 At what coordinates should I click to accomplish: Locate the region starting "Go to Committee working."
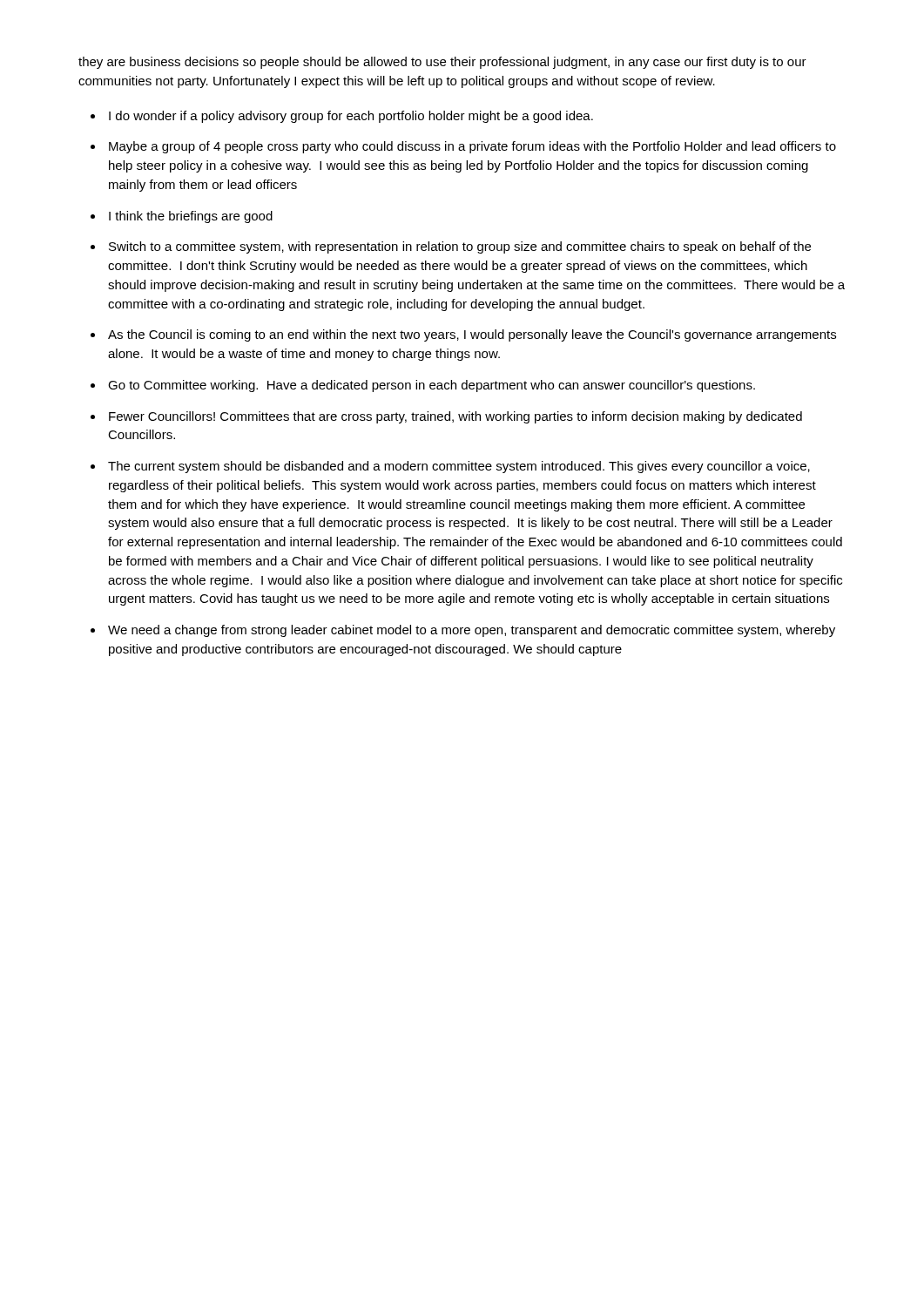click(432, 384)
